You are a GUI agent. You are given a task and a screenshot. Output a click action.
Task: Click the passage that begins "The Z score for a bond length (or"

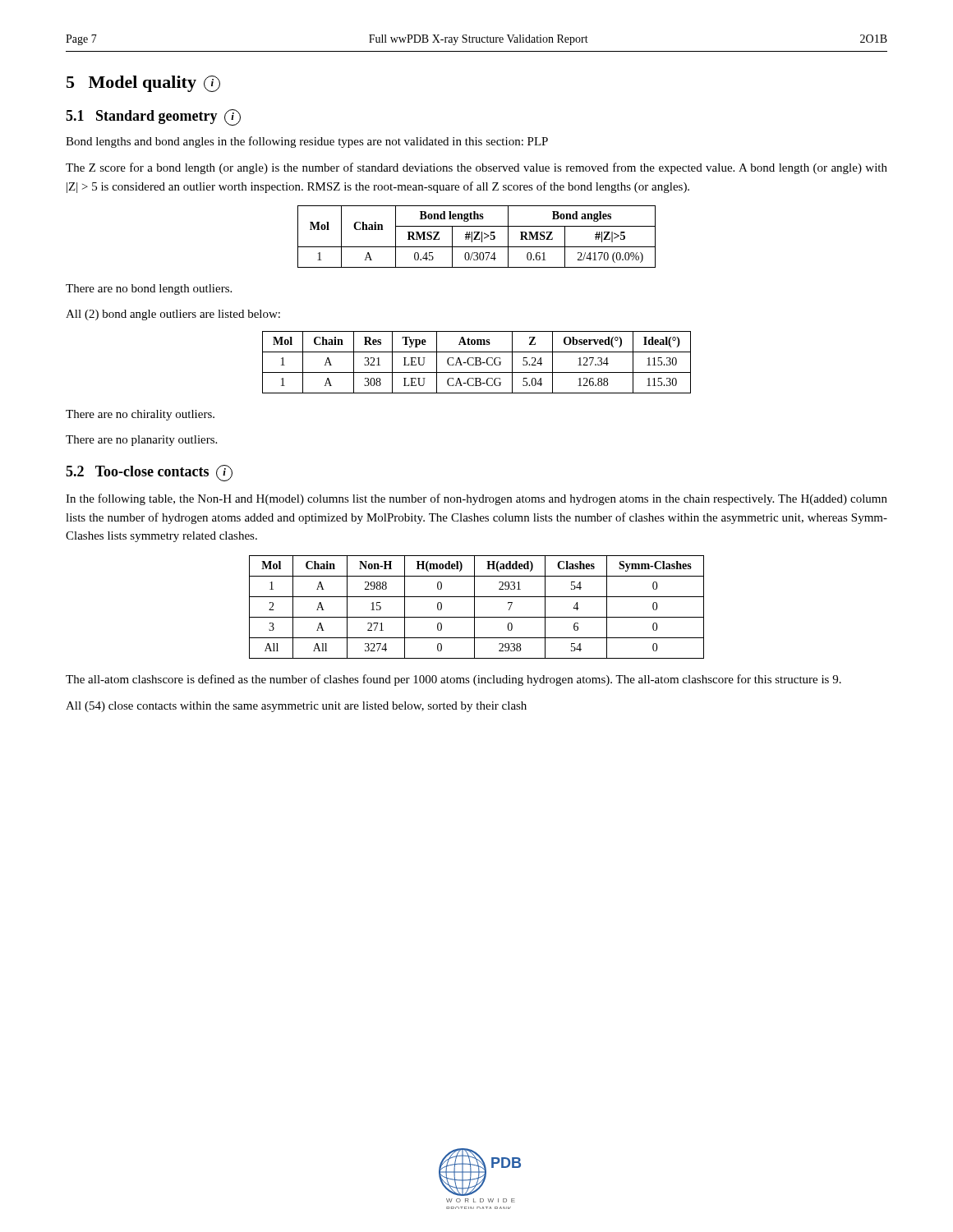click(476, 177)
